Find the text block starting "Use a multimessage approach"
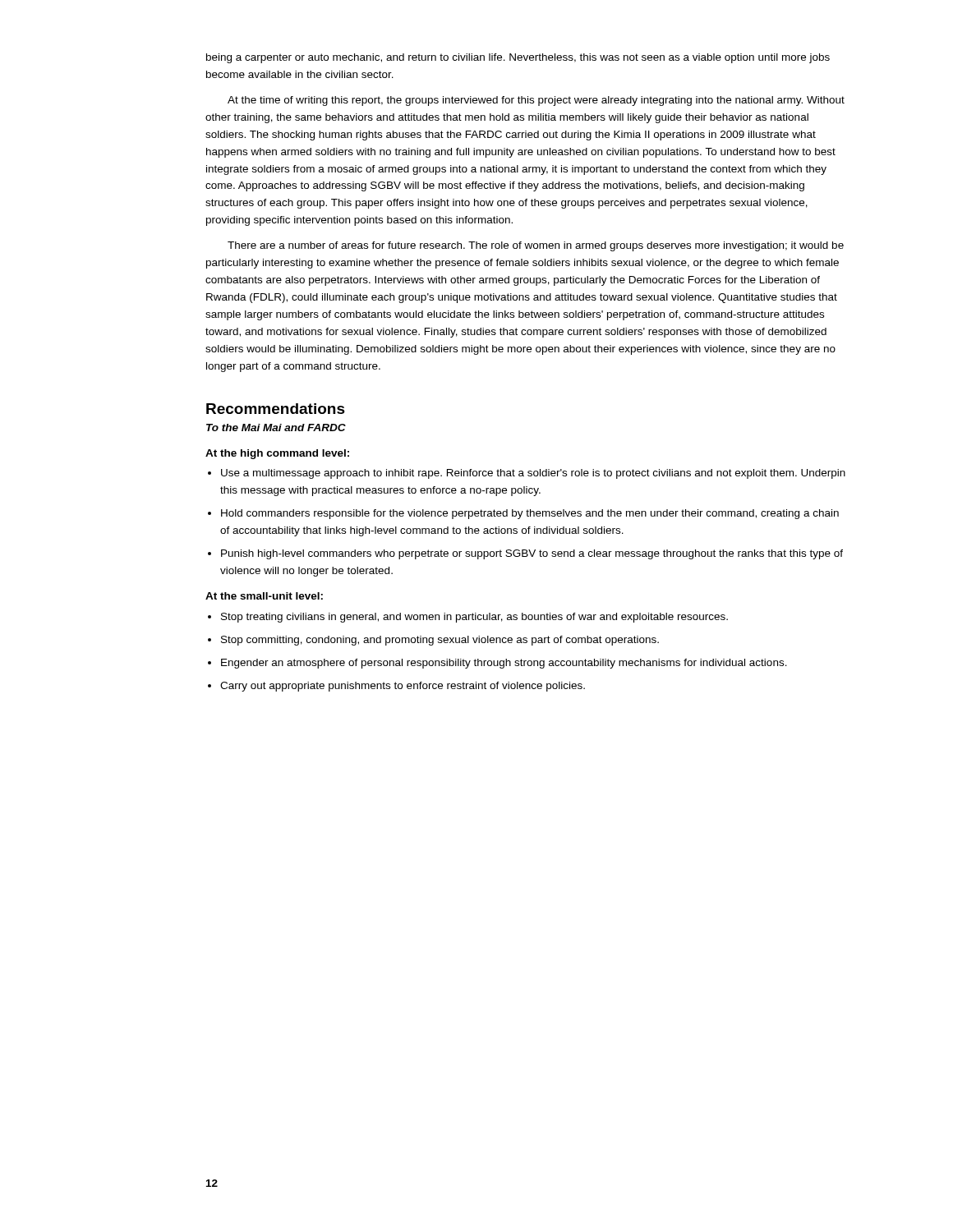This screenshot has height=1232, width=953. 533,482
